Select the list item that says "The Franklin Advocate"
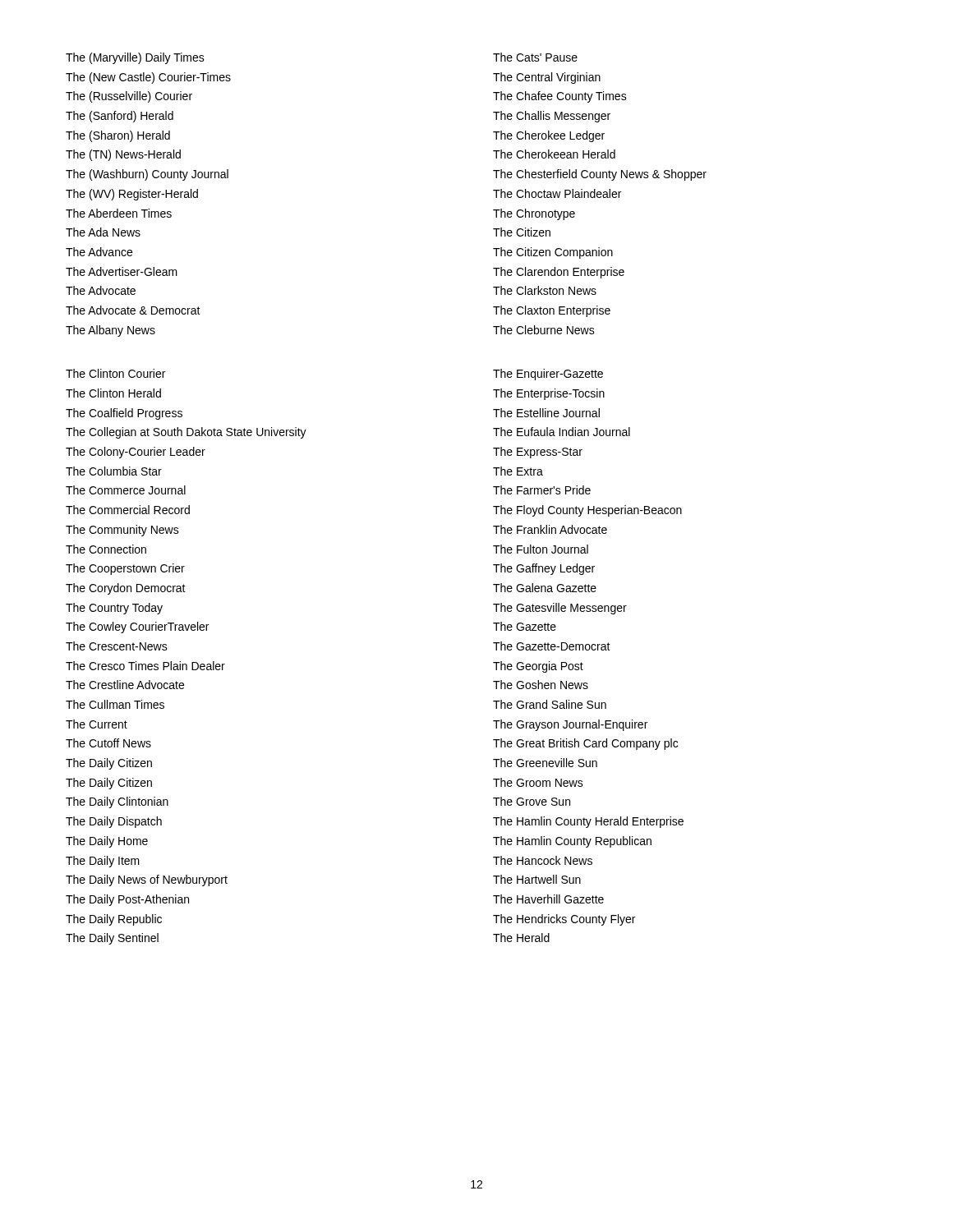The height and width of the screenshot is (1232, 953). [550, 530]
